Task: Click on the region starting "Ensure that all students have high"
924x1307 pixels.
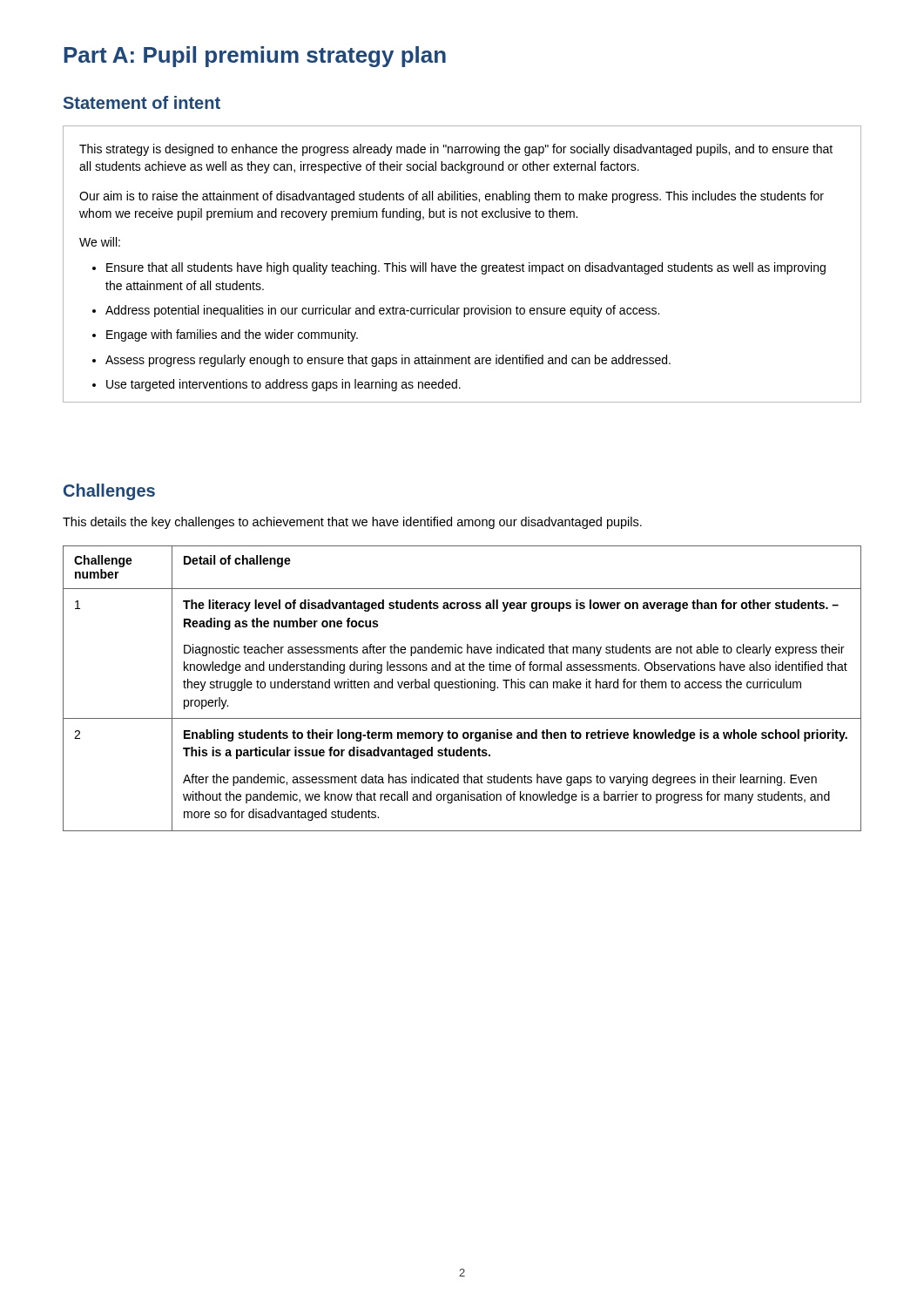Action: pos(466,277)
